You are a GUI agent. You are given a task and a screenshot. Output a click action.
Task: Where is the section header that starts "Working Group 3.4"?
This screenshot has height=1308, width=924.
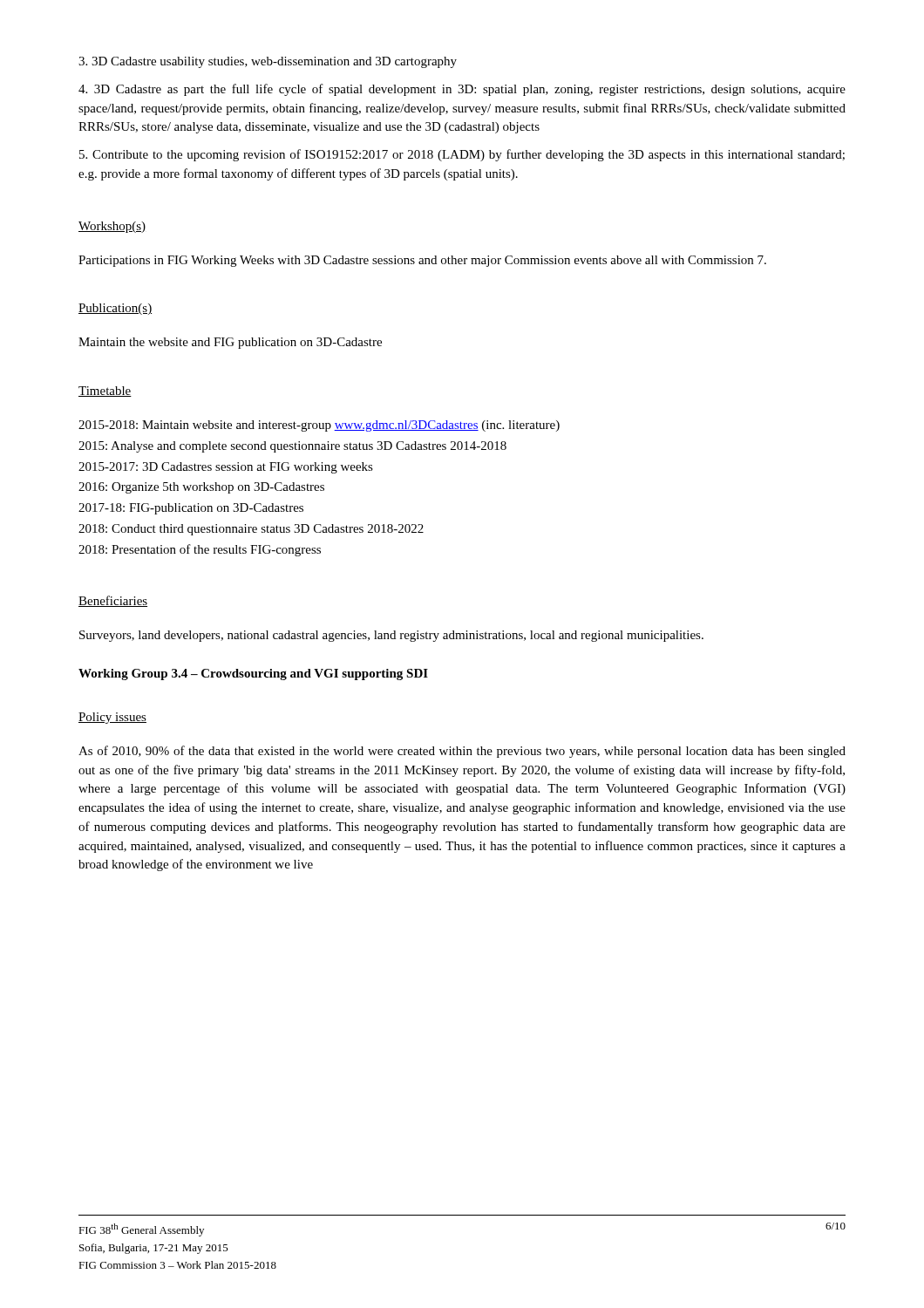tap(253, 674)
